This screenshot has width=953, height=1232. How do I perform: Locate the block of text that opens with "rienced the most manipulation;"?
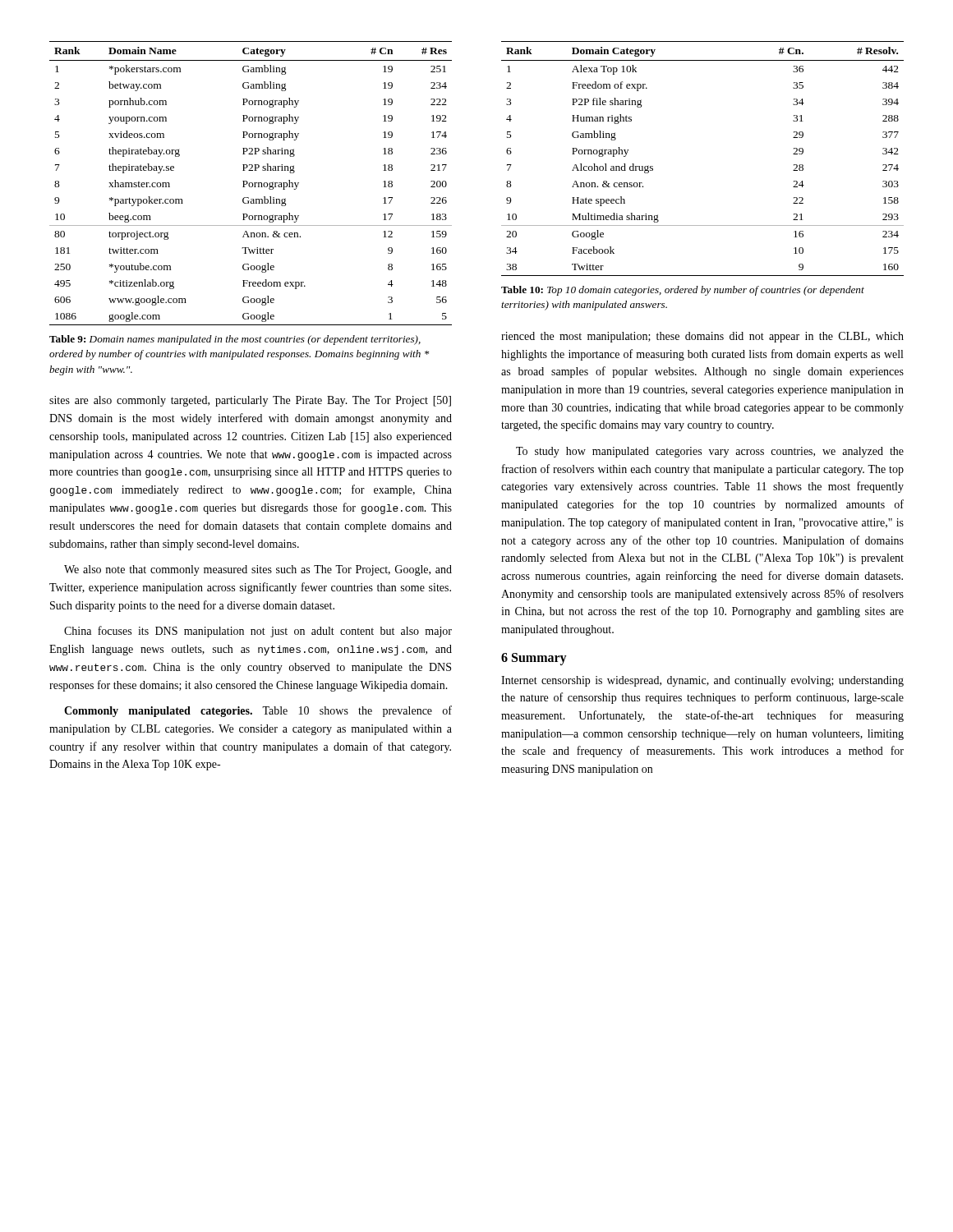click(702, 483)
